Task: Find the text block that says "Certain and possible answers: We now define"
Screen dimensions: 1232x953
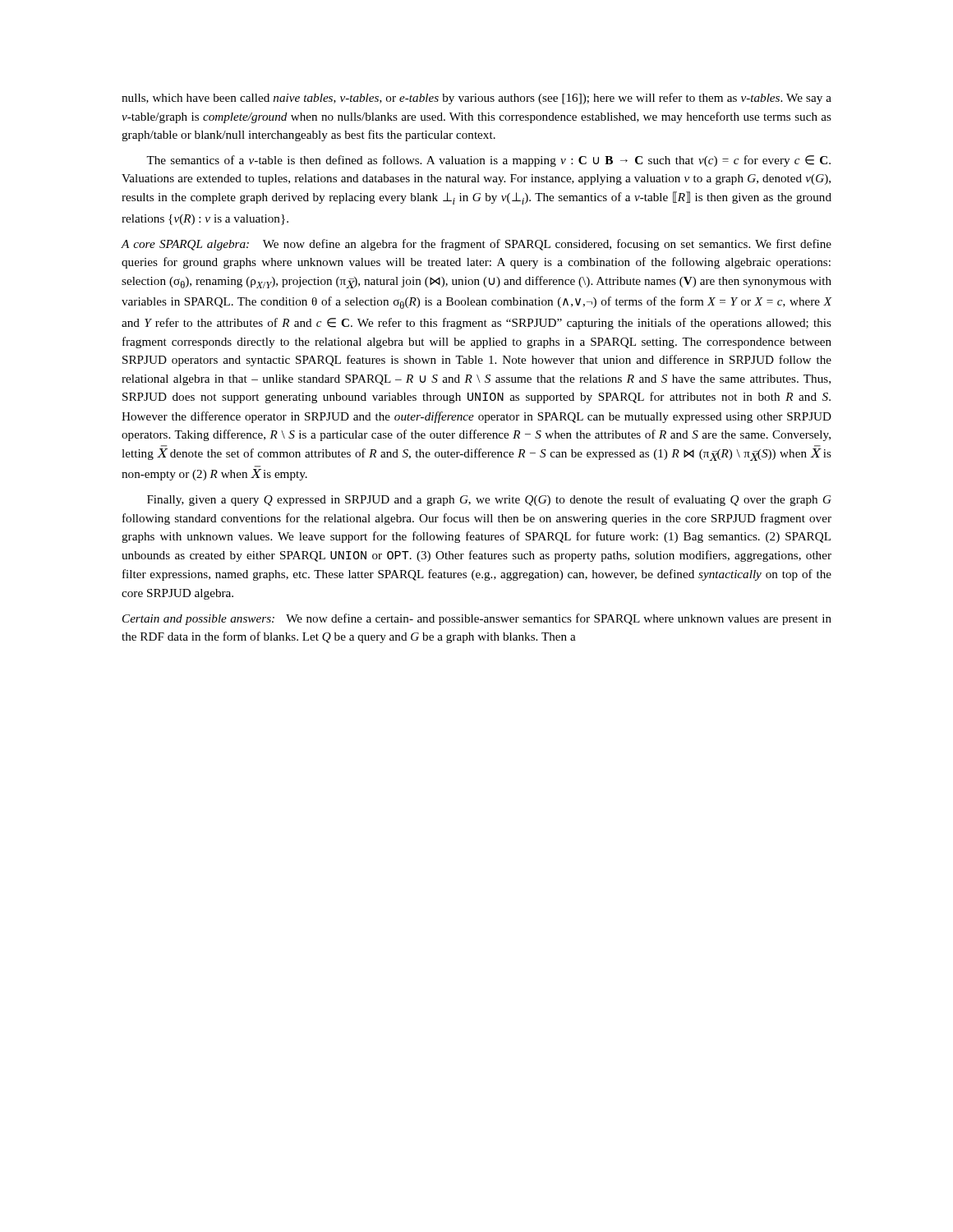Action: pyautogui.click(x=476, y=628)
